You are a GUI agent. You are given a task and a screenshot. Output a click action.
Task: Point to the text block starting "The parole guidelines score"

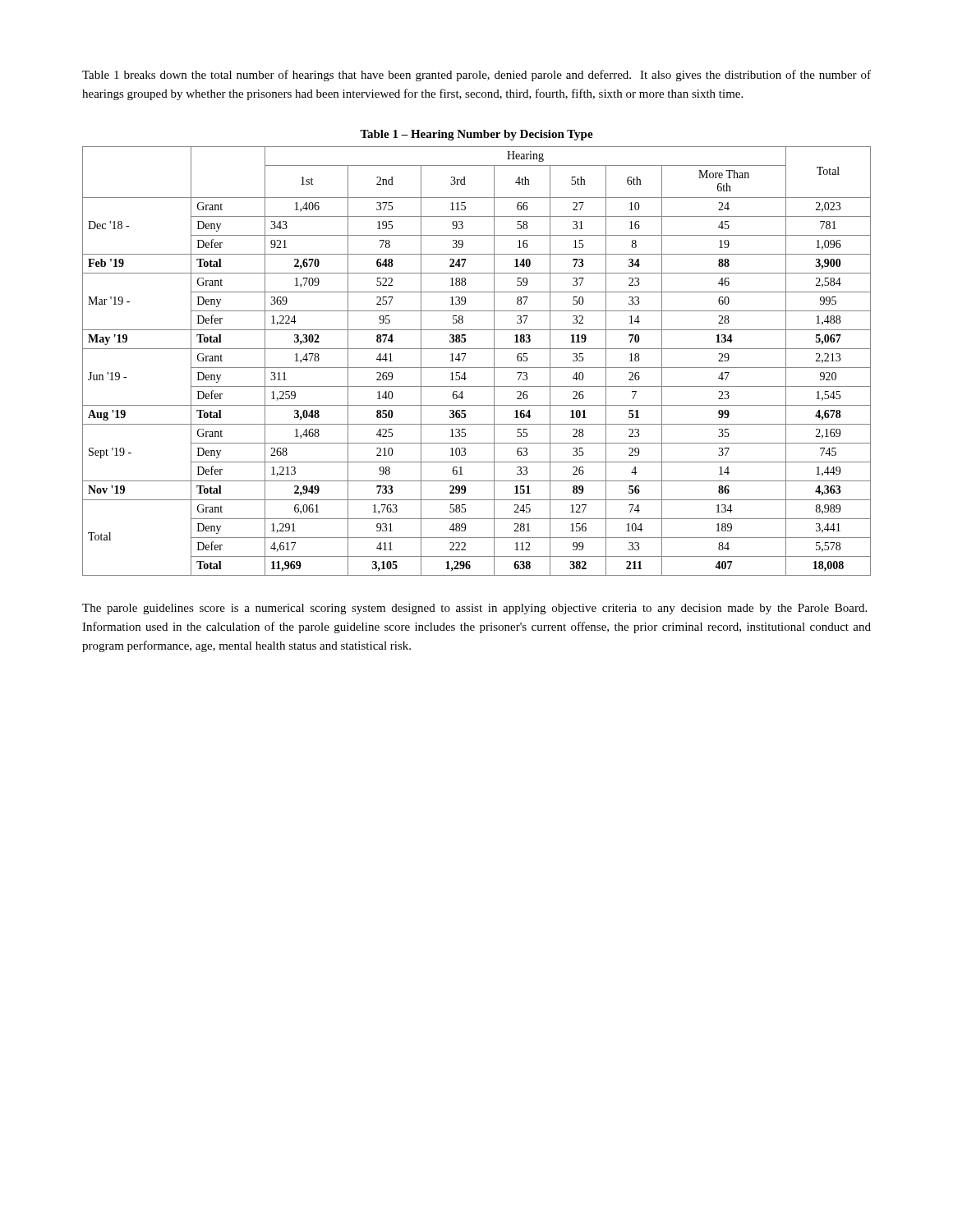click(476, 626)
